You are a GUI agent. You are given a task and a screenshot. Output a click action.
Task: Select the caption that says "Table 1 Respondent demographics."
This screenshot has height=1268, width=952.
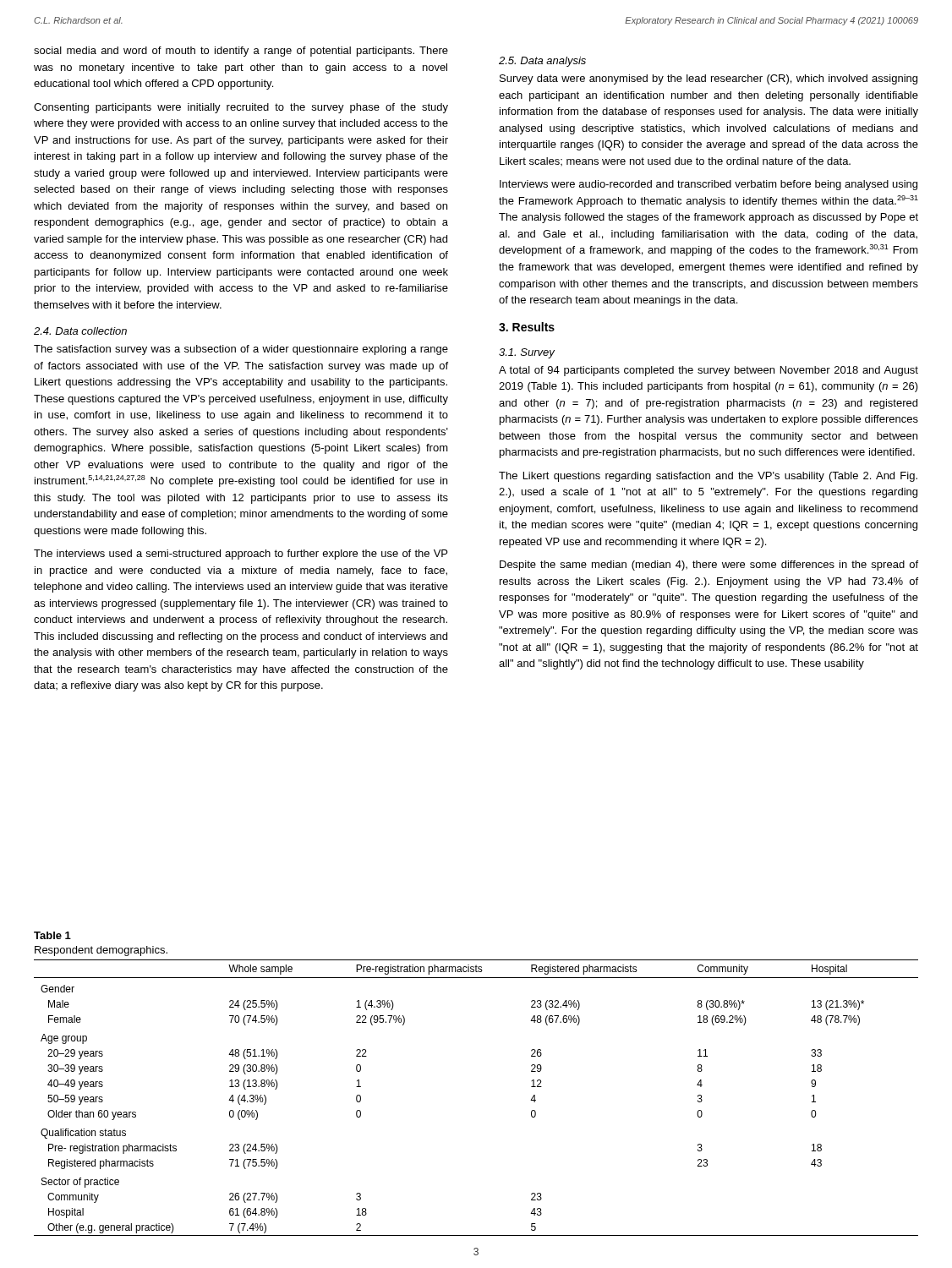click(x=52, y=935)
